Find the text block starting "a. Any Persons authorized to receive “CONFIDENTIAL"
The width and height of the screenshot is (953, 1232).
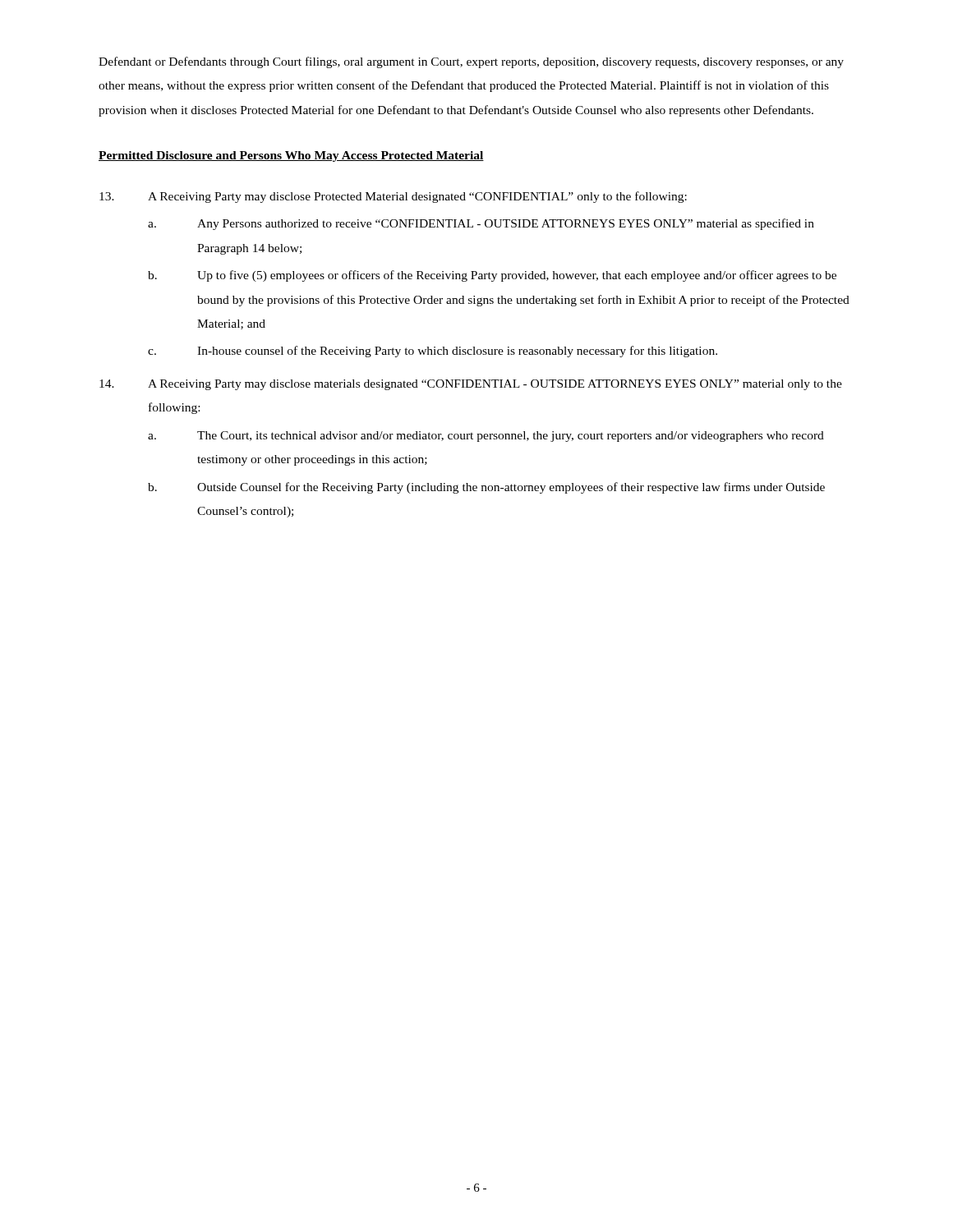[x=476, y=235]
